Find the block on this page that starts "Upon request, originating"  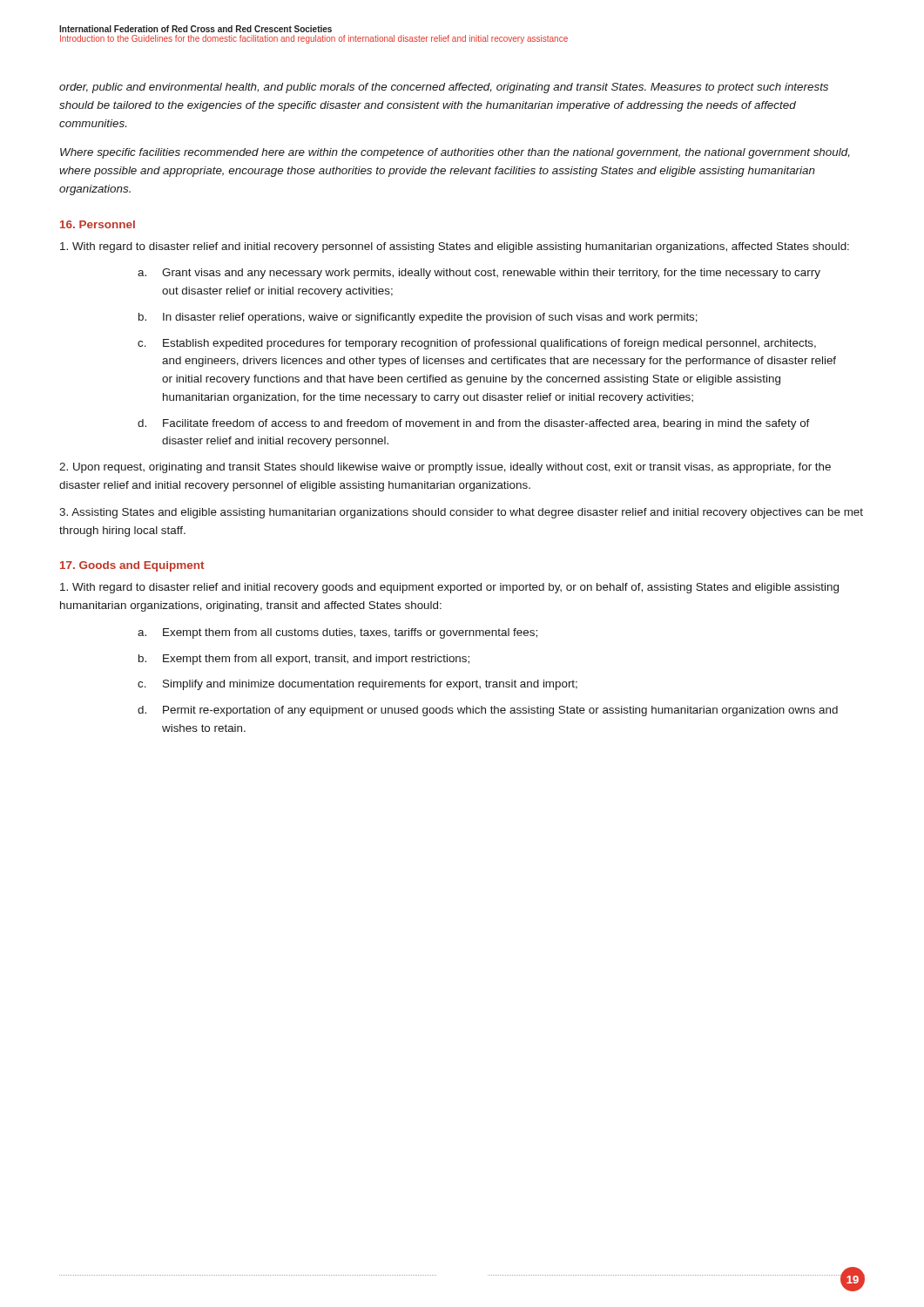pyautogui.click(x=445, y=476)
